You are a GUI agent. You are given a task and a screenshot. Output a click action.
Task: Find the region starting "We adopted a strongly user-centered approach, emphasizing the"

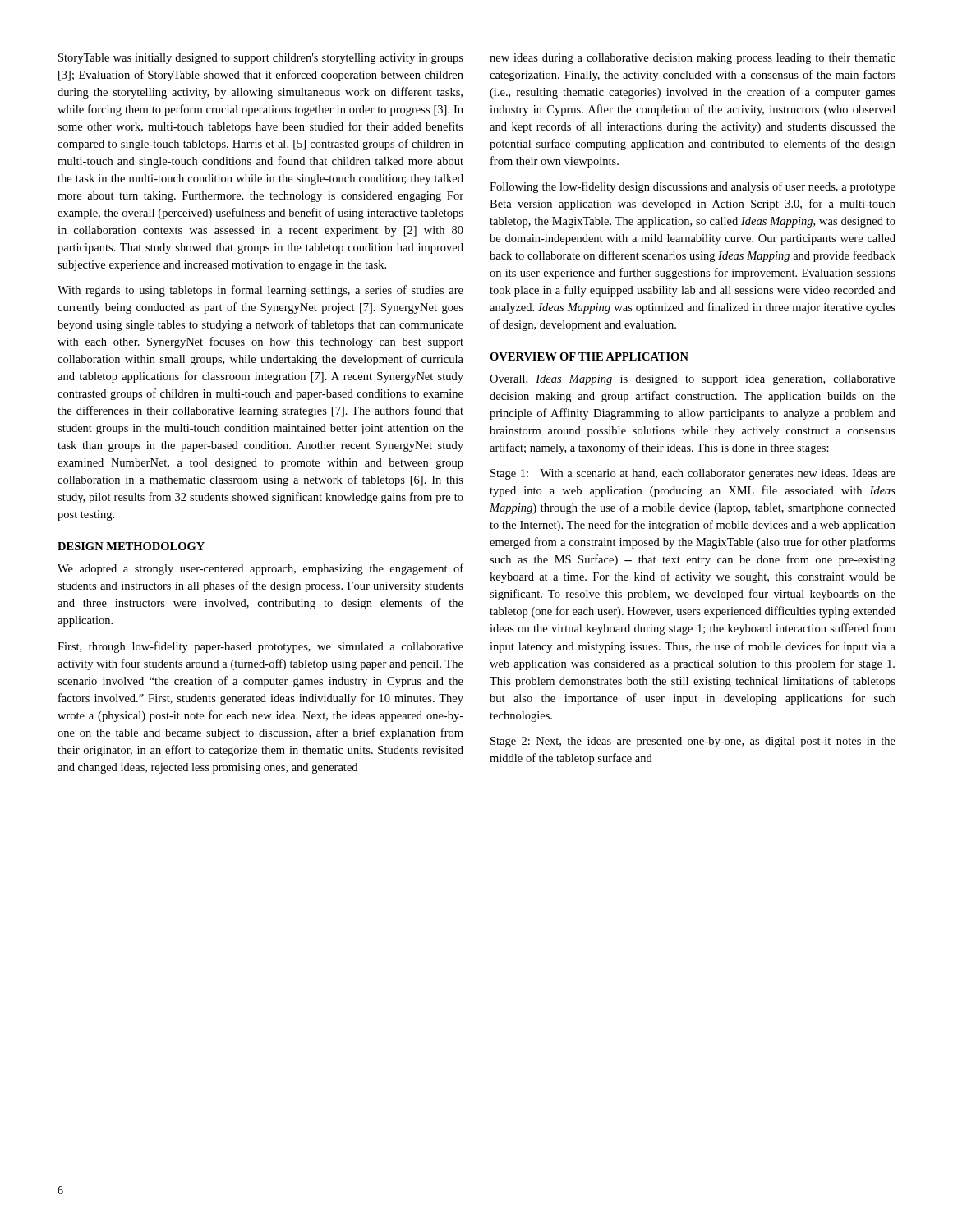click(x=260, y=595)
